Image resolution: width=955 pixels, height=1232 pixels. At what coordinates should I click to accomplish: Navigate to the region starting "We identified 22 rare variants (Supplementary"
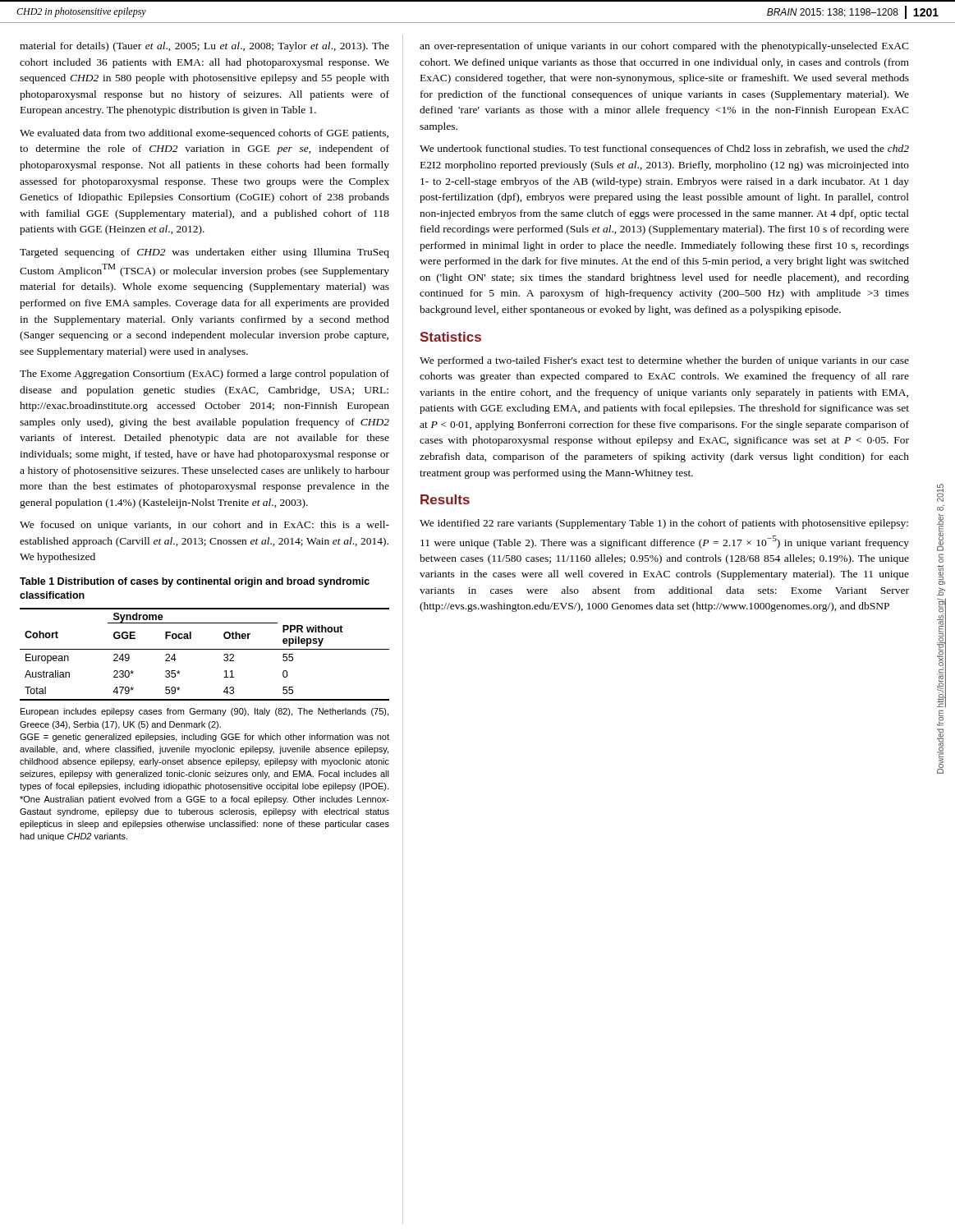[x=664, y=565]
